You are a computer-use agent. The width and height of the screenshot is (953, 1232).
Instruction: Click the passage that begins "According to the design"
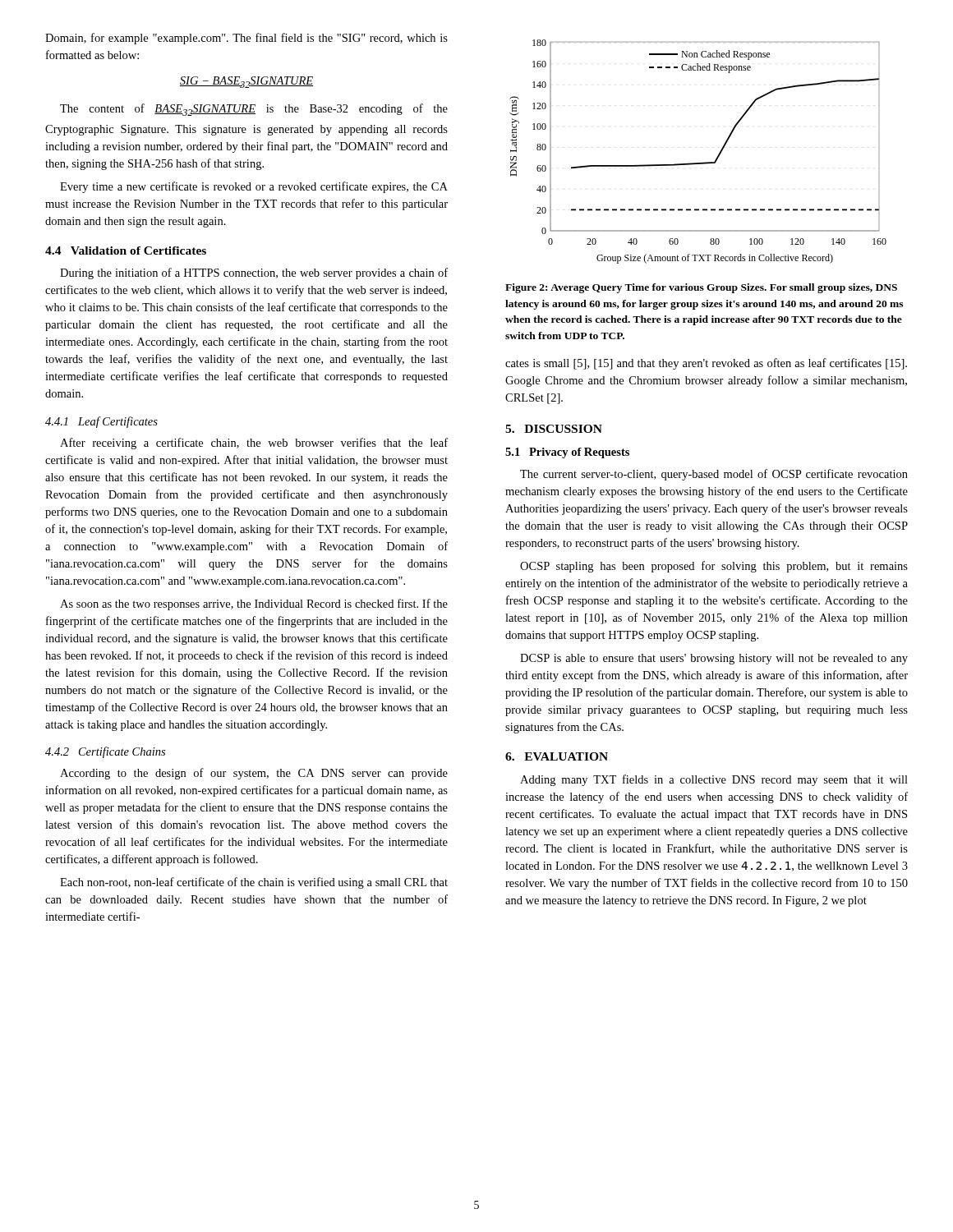[x=246, y=845]
